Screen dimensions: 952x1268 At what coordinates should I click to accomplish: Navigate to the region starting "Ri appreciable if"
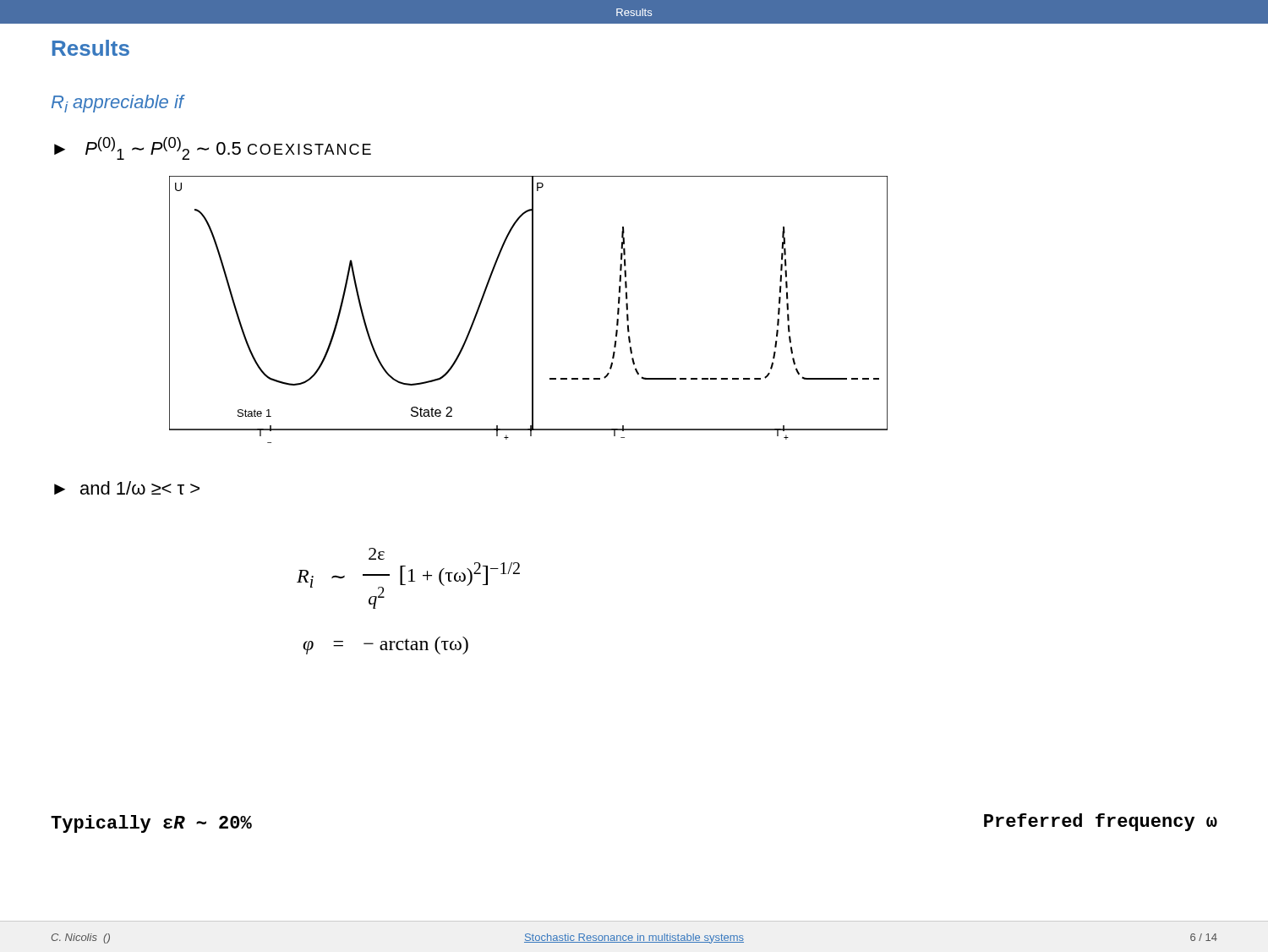coord(117,104)
